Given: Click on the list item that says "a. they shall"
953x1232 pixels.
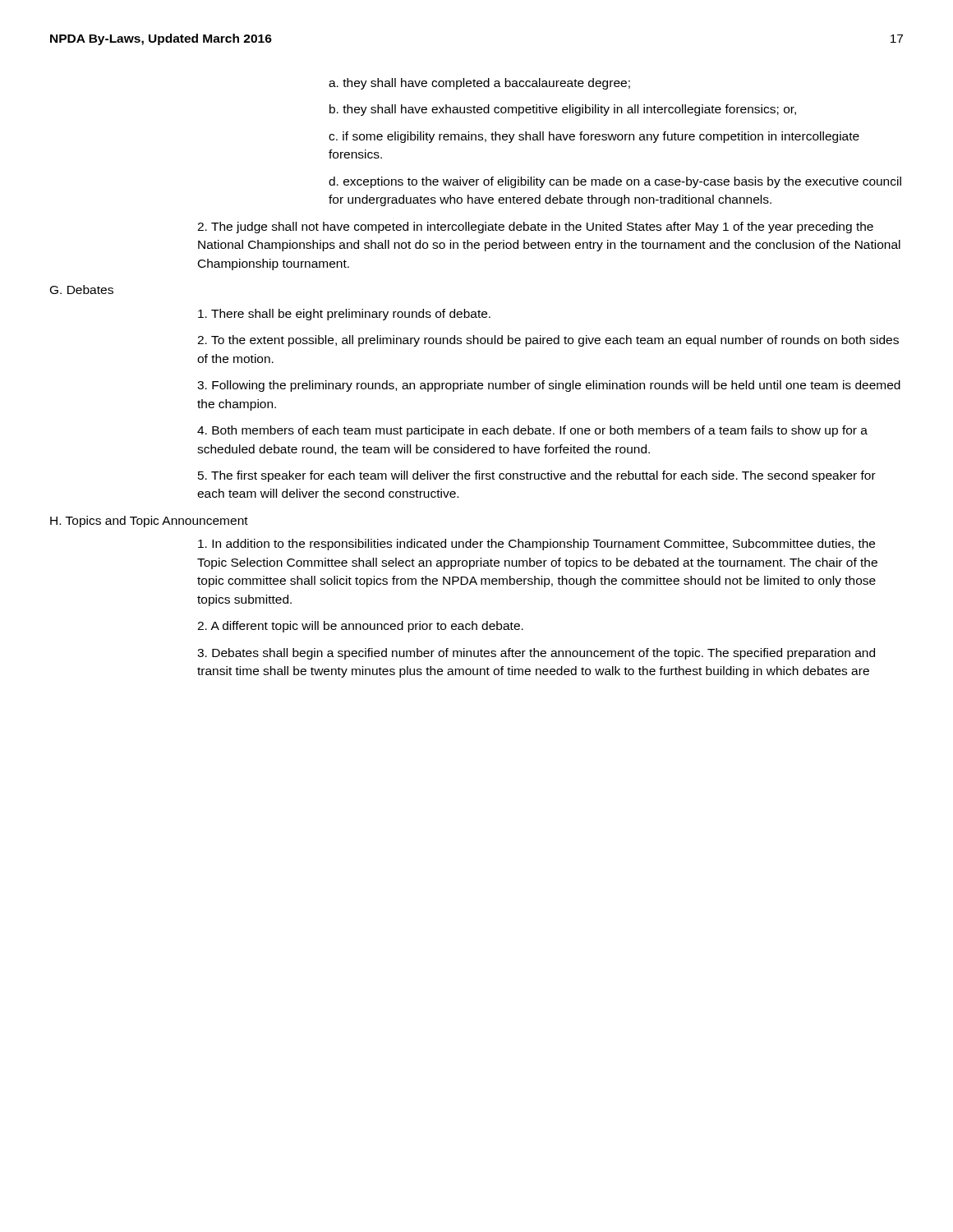Looking at the screenshot, I should pos(480,83).
